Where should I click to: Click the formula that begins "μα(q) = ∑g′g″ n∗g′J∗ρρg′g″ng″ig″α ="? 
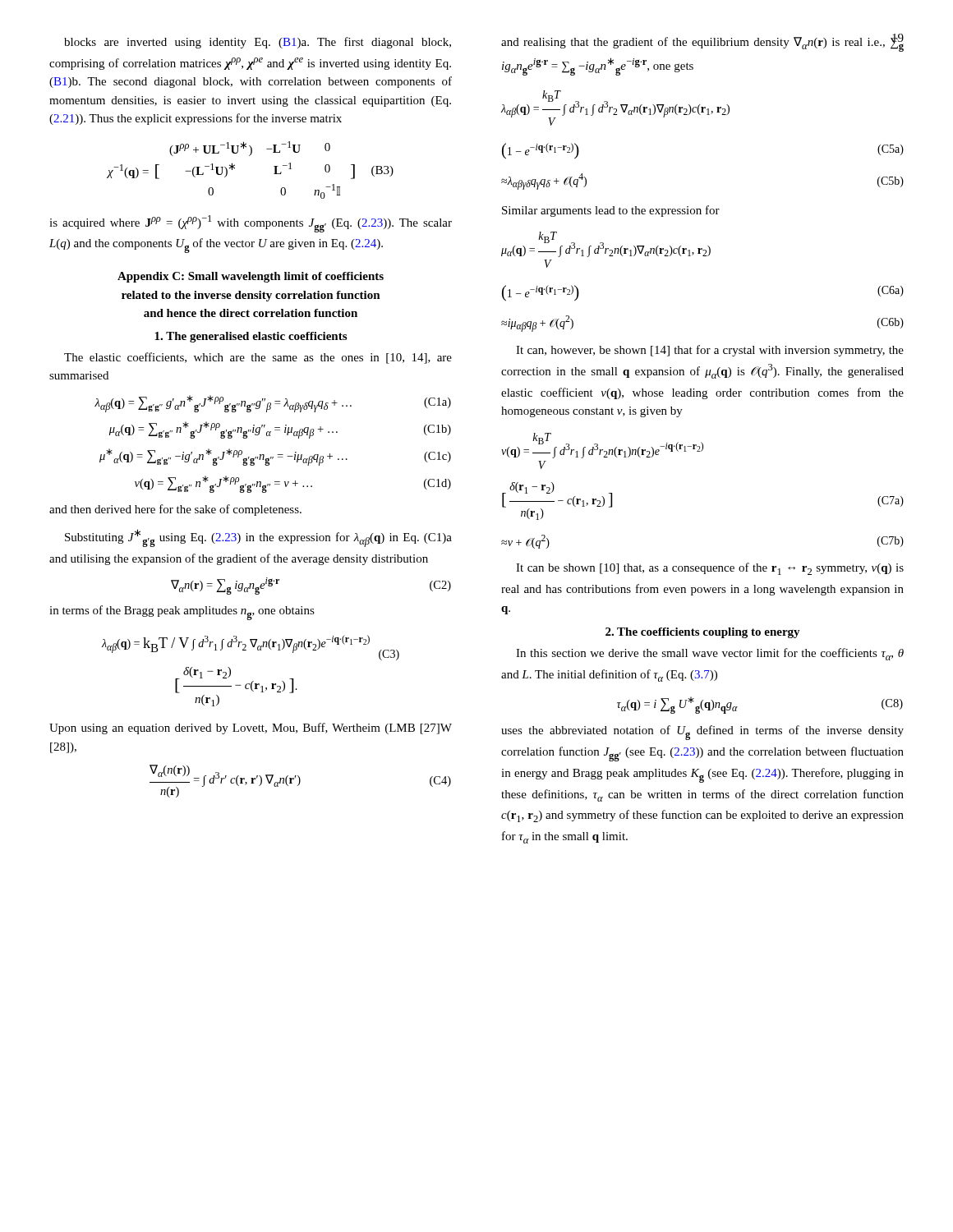[251, 429]
